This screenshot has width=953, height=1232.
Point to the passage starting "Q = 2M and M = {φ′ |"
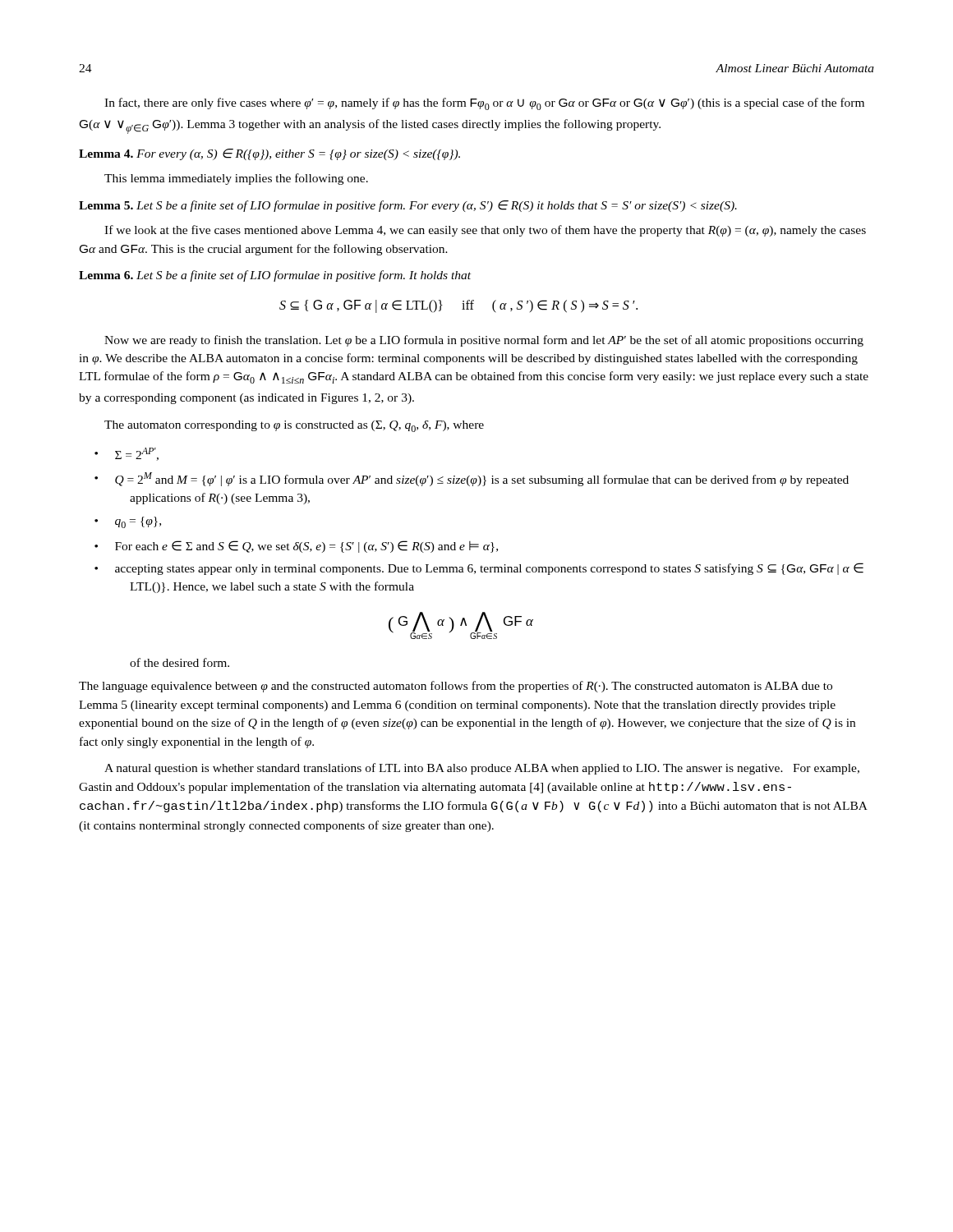coord(489,488)
